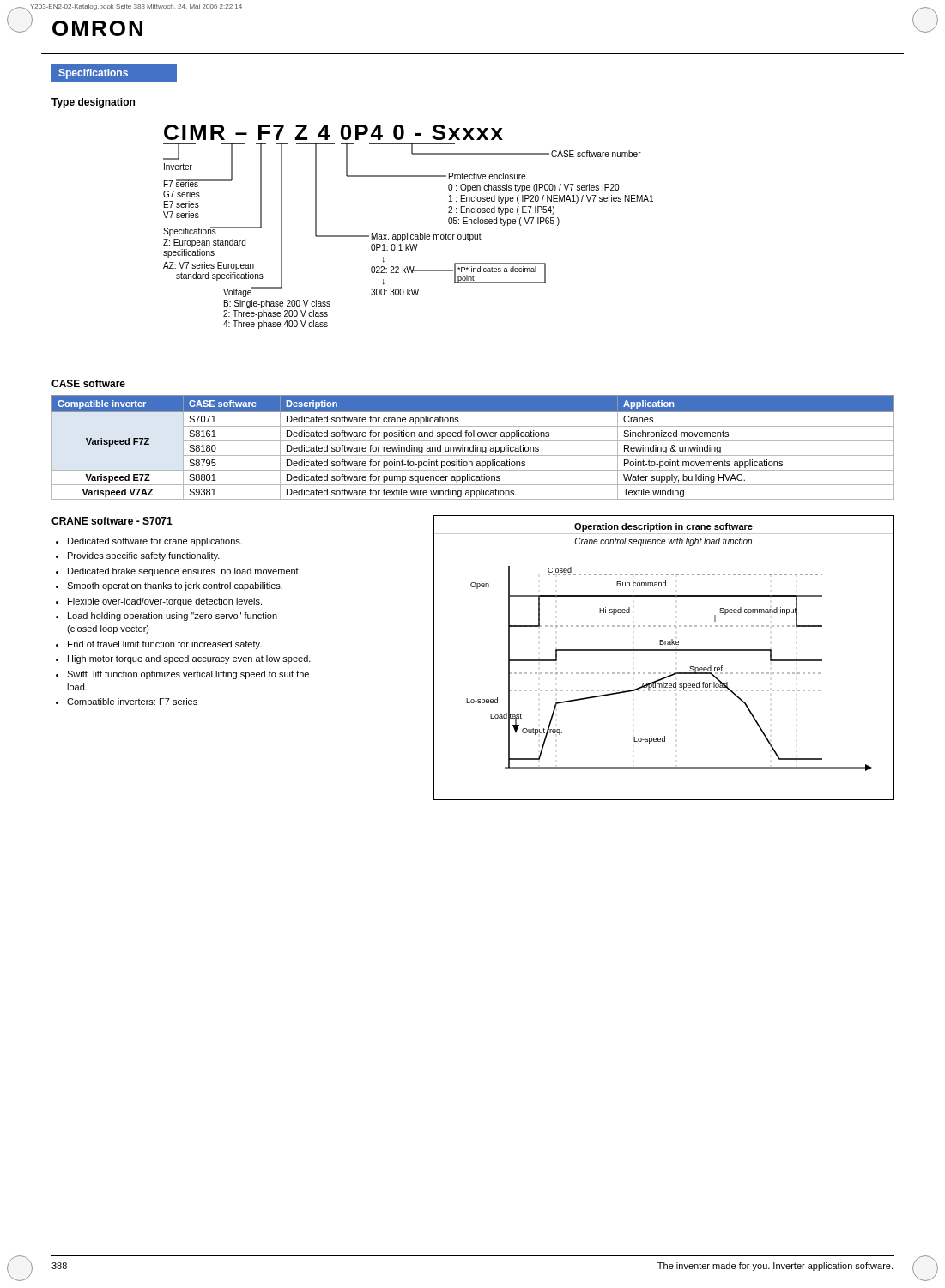The image size is (945, 1288).
Task: Find the block on this page that starts "Load holding operation using "zero servo" function(closed"
Action: (x=172, y=622)
